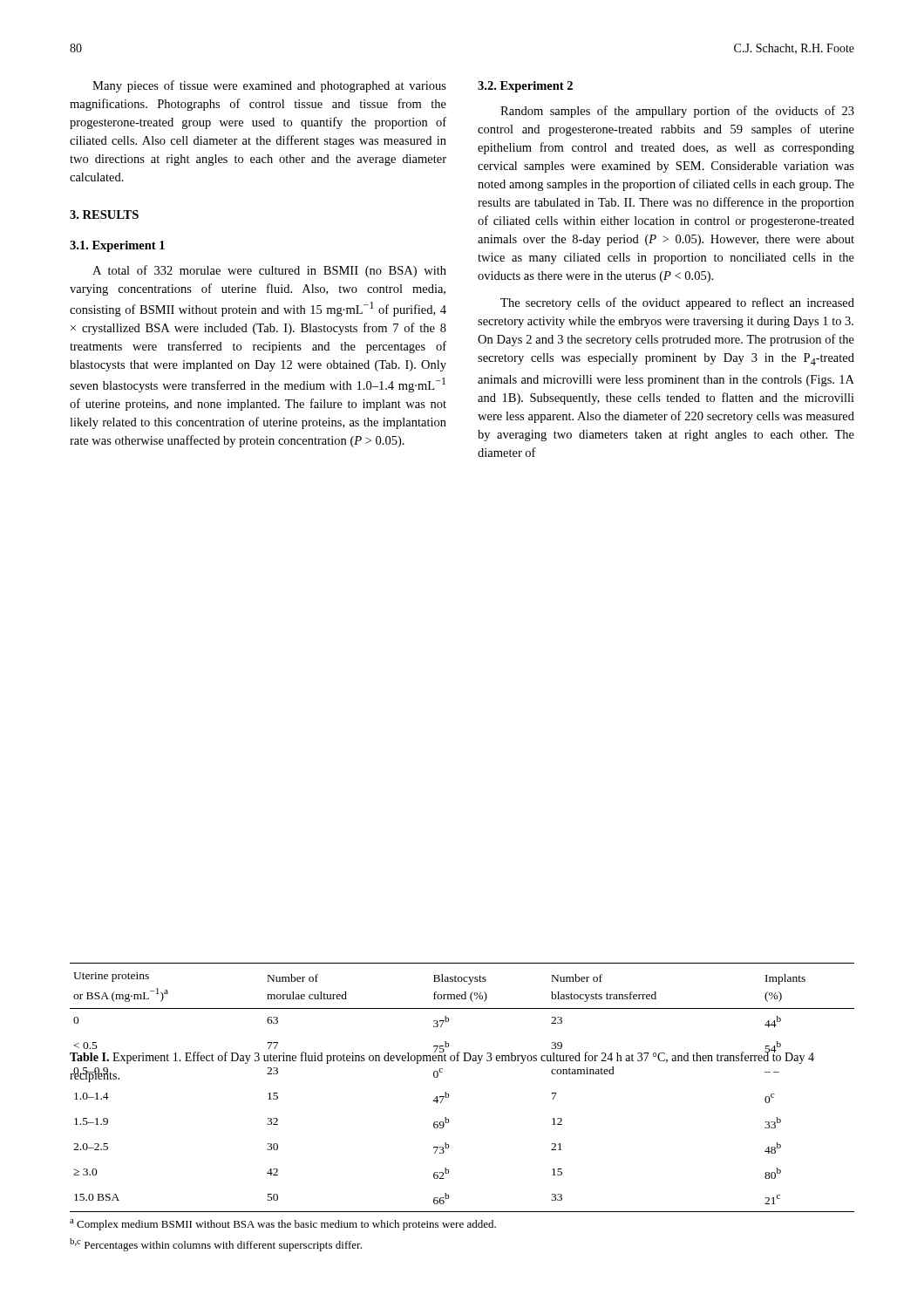Viewport: 924px width, 1308px height.
Task: Click on the table containing "Blastocysts formed (%)"
Action: tap(462, 1087)
